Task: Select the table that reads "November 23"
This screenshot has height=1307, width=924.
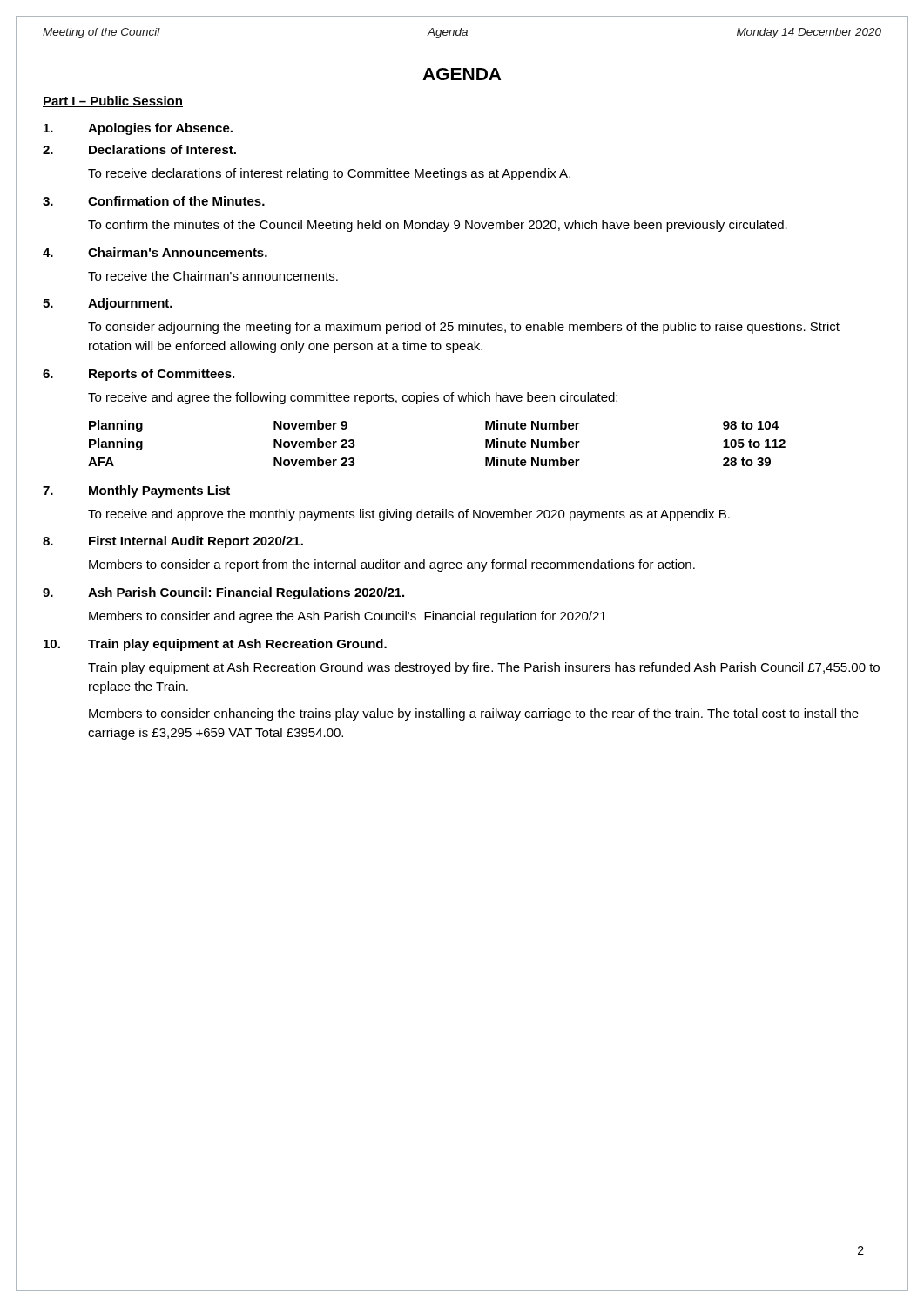Action: (485, 443)
